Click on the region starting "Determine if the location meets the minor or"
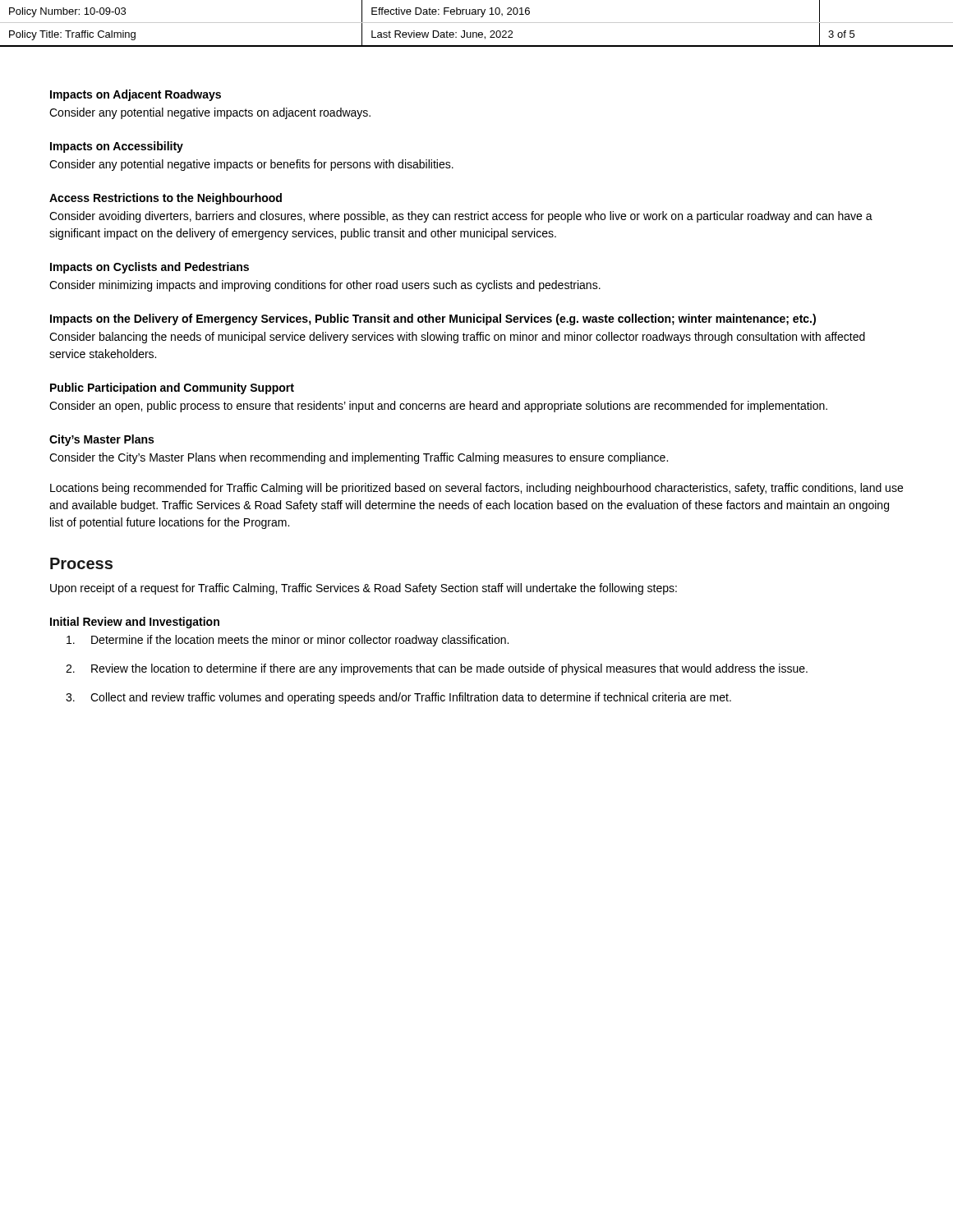 pos(485,640)
